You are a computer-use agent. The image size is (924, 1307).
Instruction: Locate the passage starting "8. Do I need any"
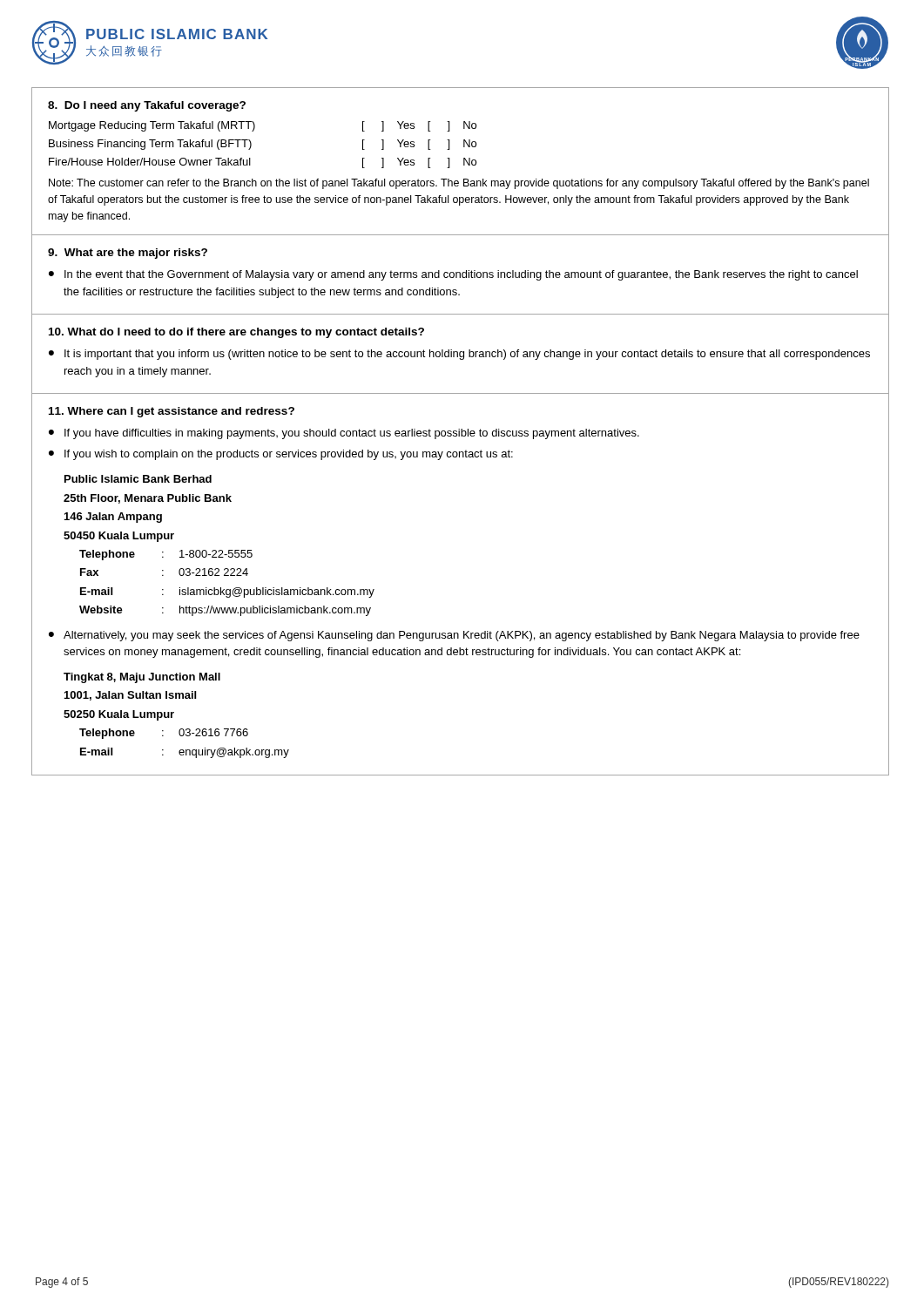click(147, 105)
